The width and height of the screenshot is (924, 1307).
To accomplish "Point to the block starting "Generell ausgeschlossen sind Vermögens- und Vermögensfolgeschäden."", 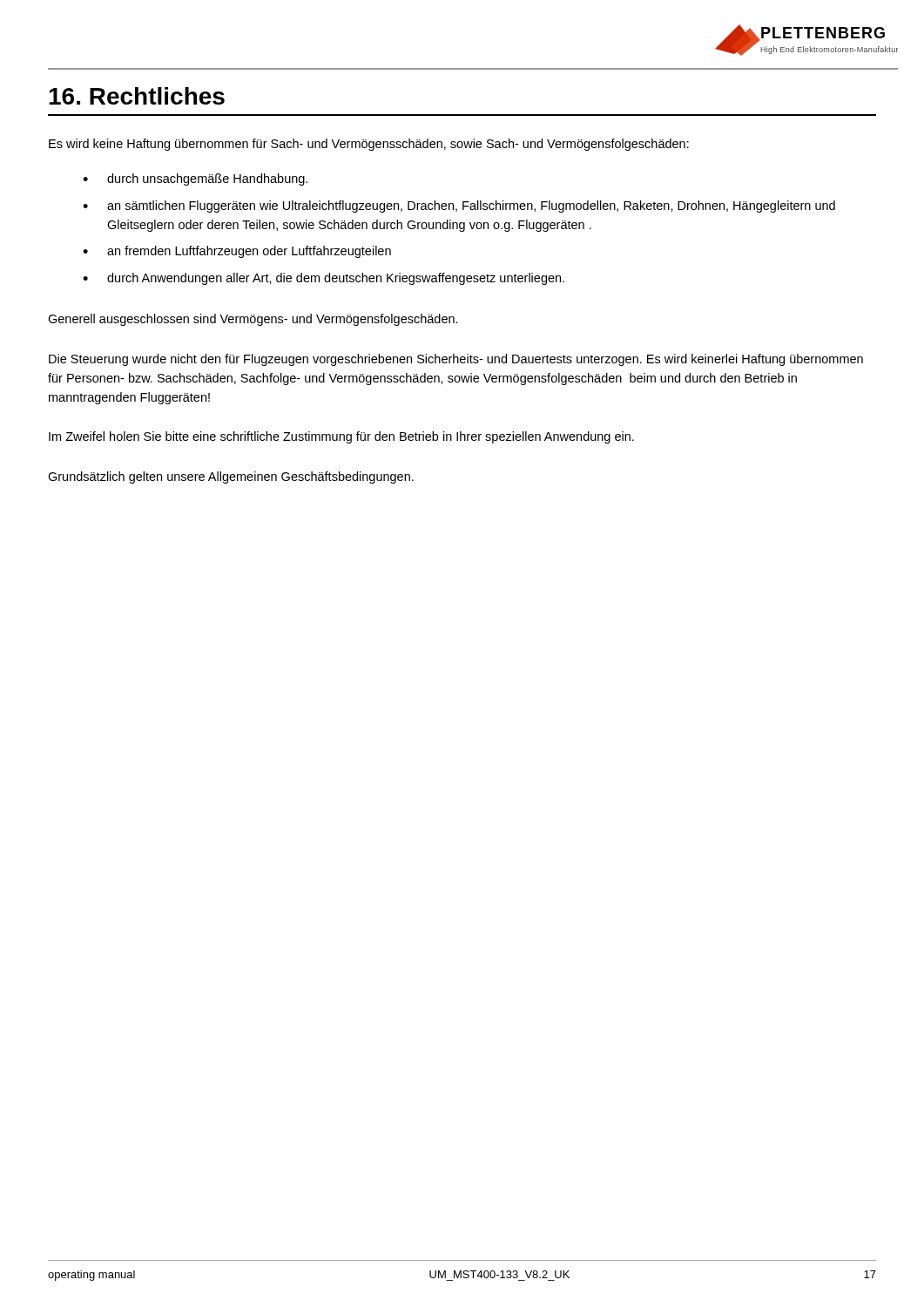I will [253, 319].
